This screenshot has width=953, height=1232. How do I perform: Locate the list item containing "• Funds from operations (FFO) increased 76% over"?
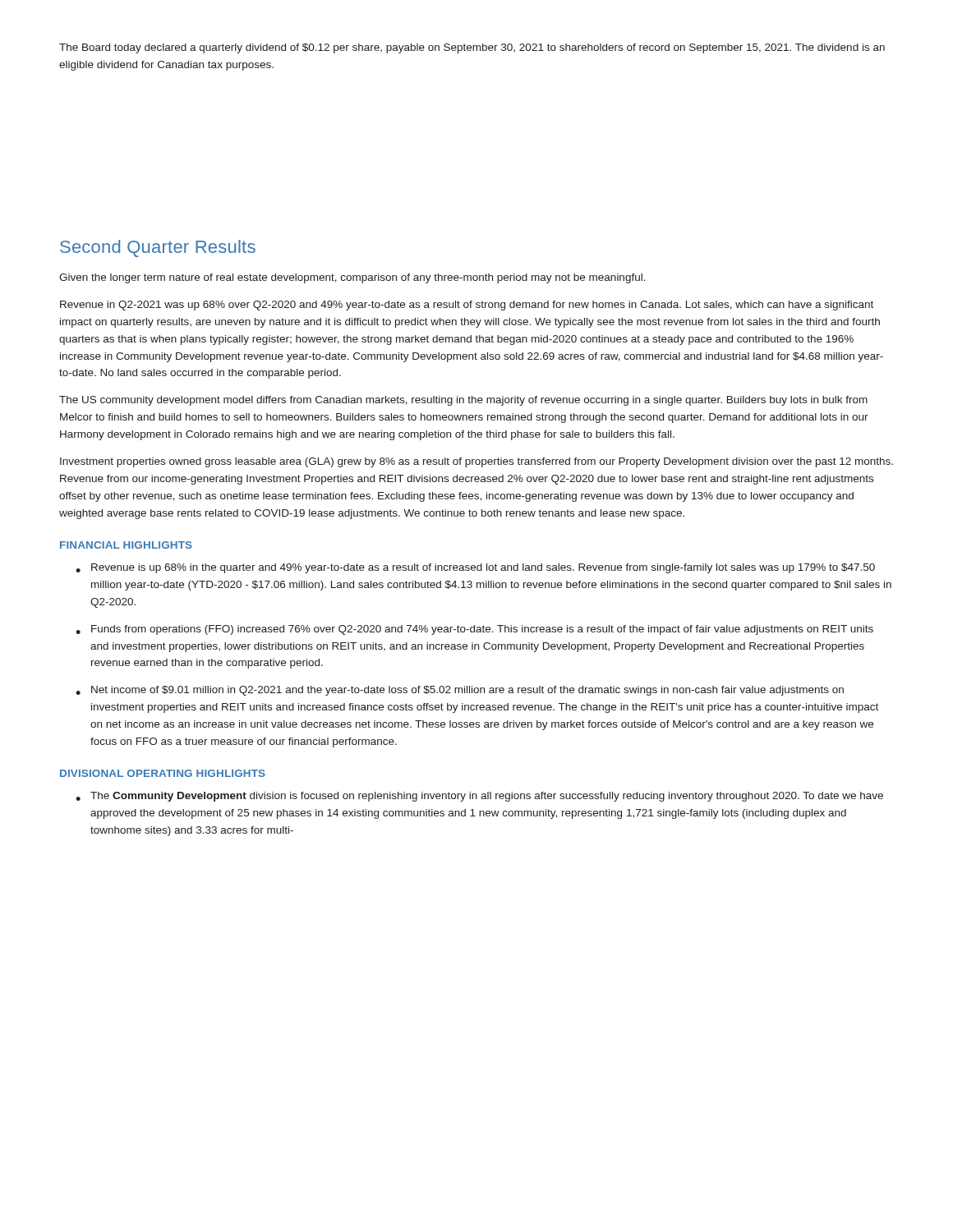click(x=485, y=646)
